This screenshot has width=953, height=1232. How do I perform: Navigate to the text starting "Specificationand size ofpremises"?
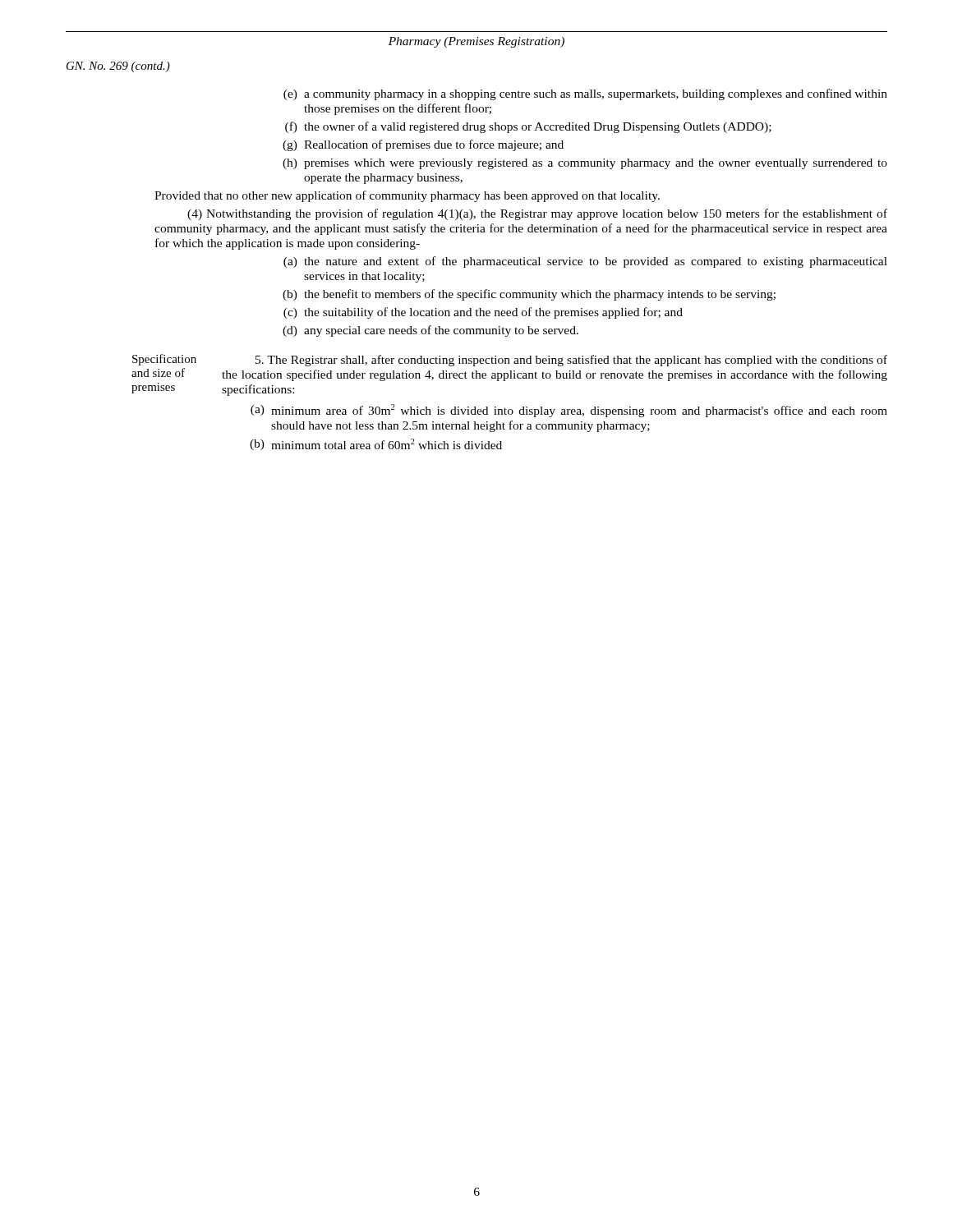[x=164, y=373]
